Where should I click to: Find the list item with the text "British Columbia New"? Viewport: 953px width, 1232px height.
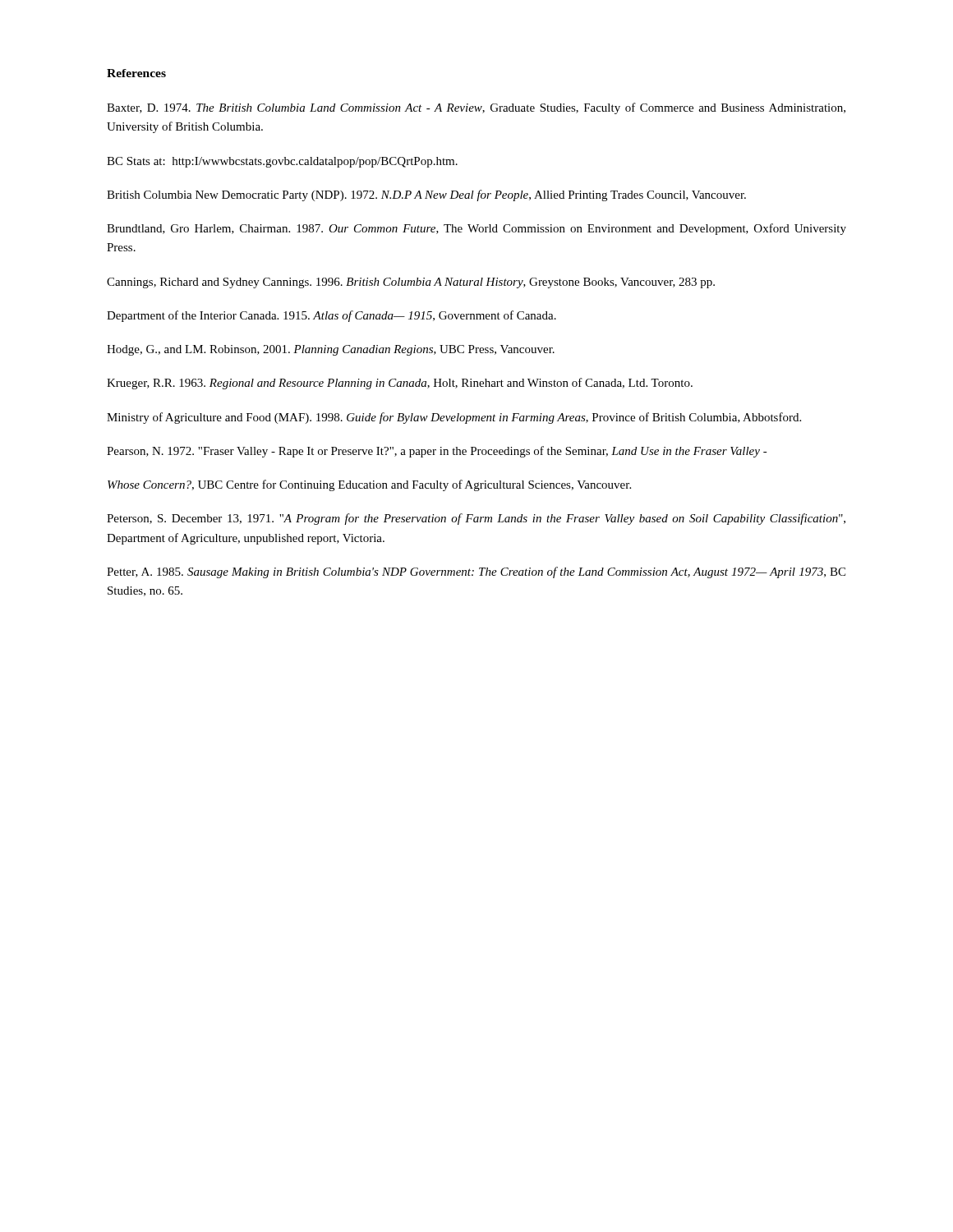427,194
